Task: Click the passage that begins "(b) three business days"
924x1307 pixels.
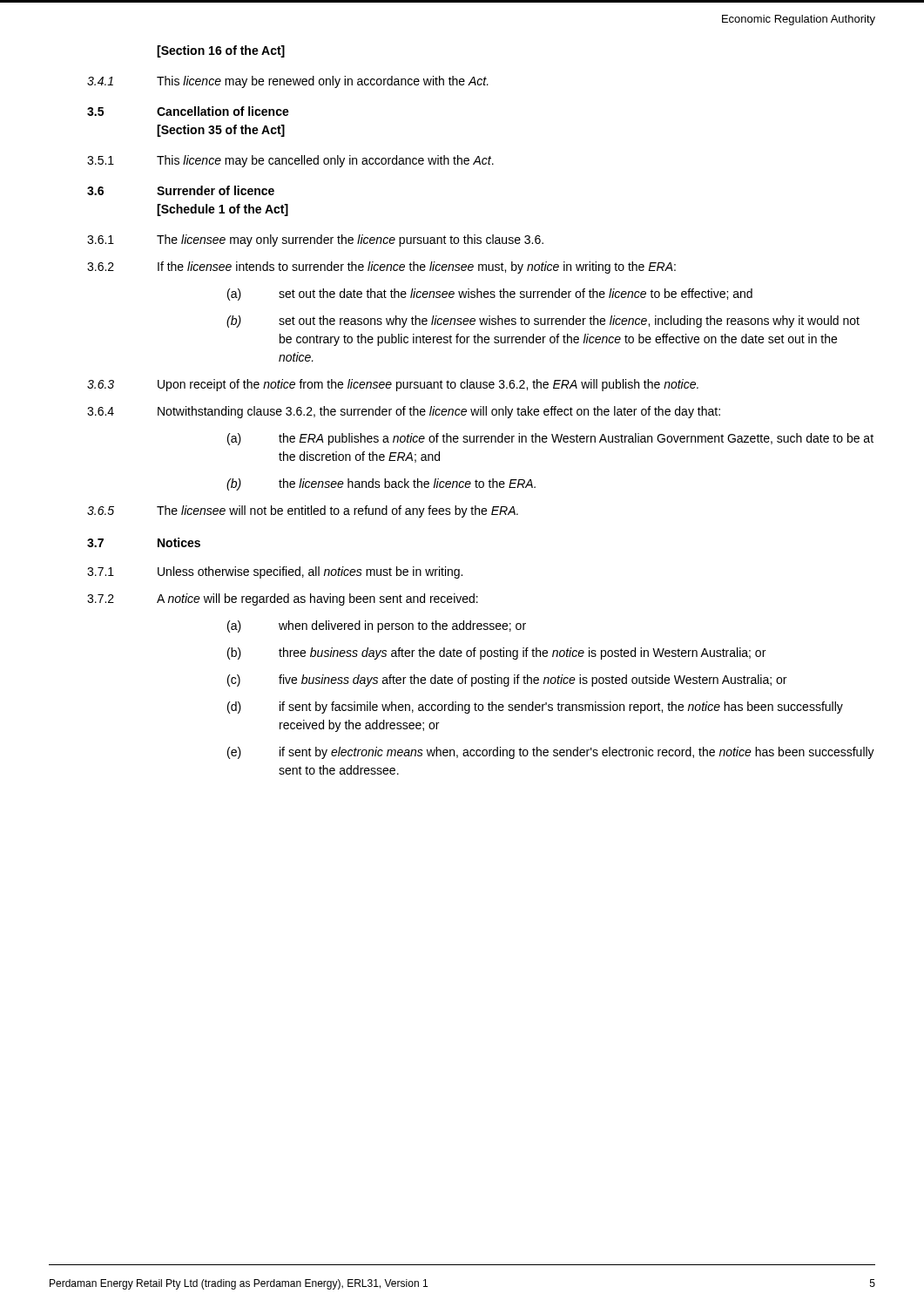Action: [551, 653]
